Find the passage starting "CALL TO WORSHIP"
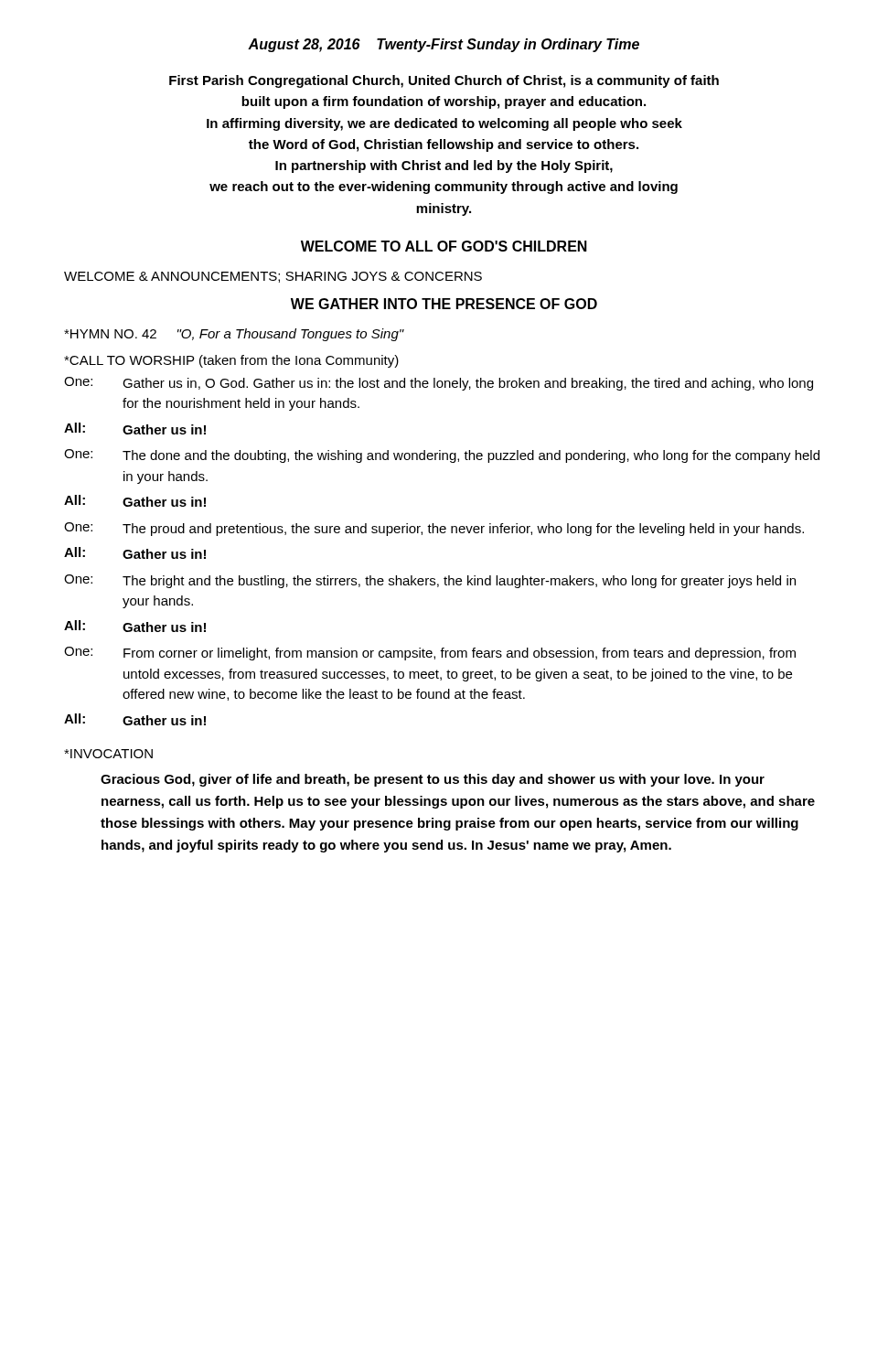 tap(232, 360)
